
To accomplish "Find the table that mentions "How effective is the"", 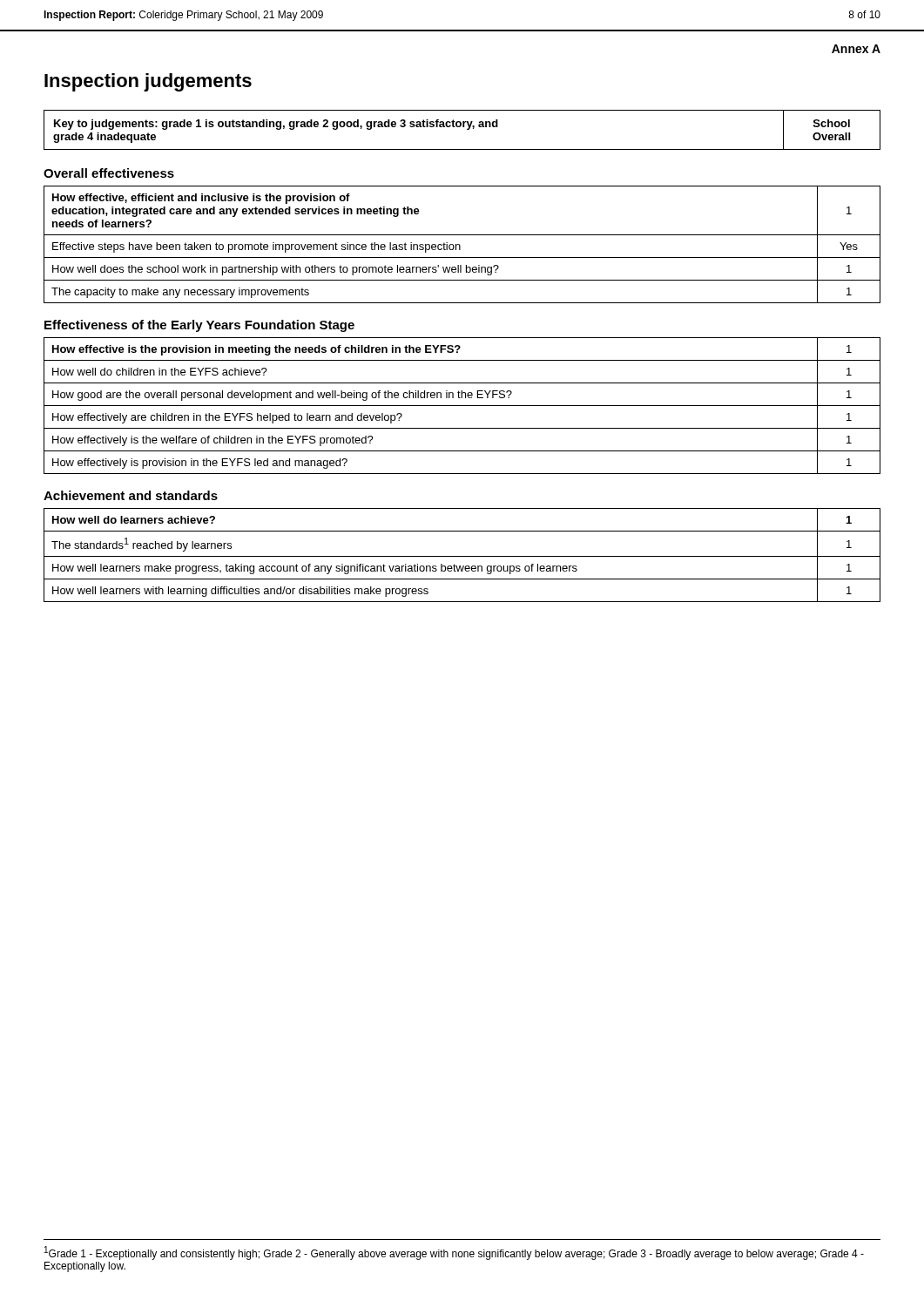I will pyautogui.click(x=462, y=406).
